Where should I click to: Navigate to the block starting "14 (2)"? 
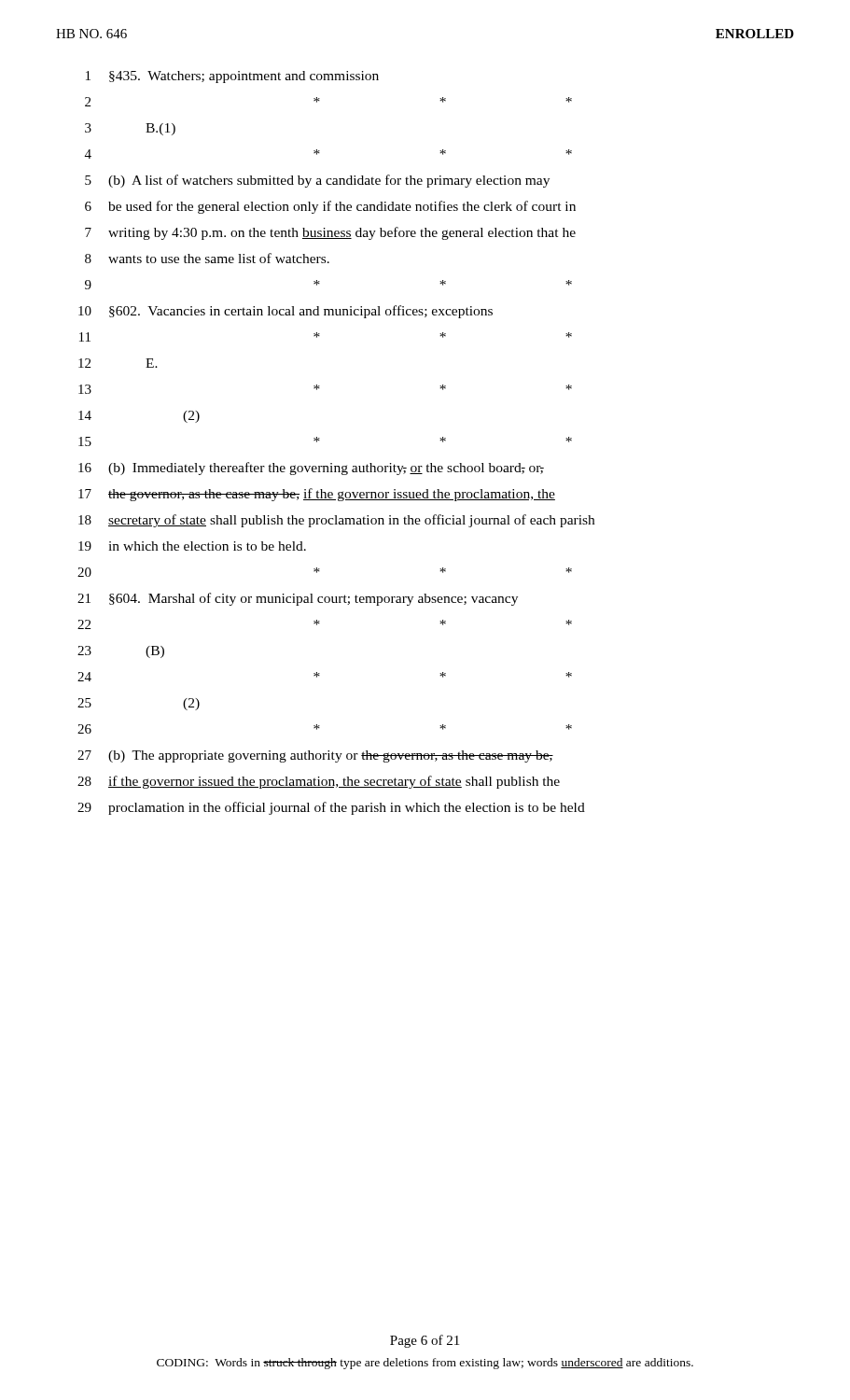pyautogui.click(x=89, y=417)
